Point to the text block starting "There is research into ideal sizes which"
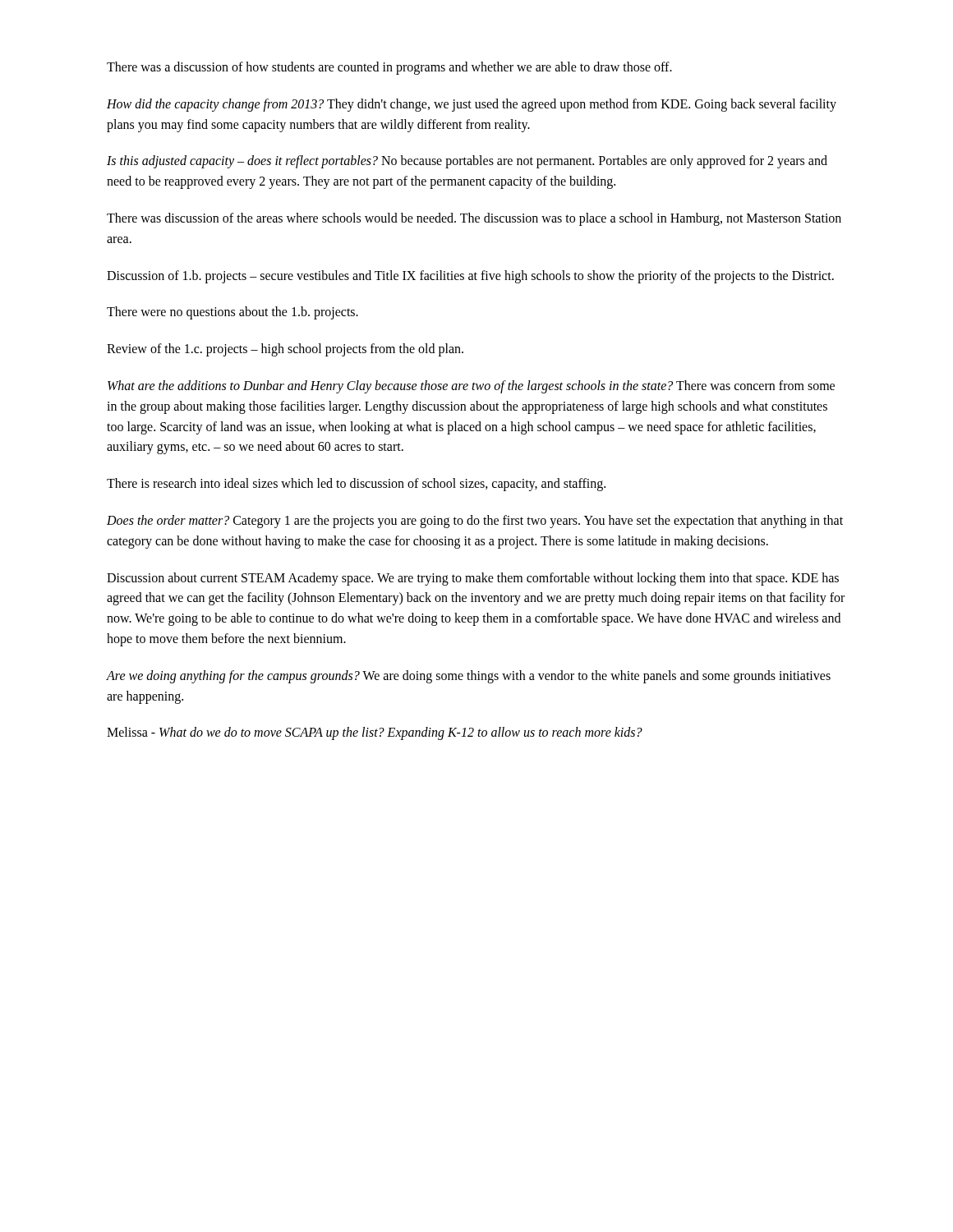Viewport: 953px width, 1232px height. click(357, 483)
